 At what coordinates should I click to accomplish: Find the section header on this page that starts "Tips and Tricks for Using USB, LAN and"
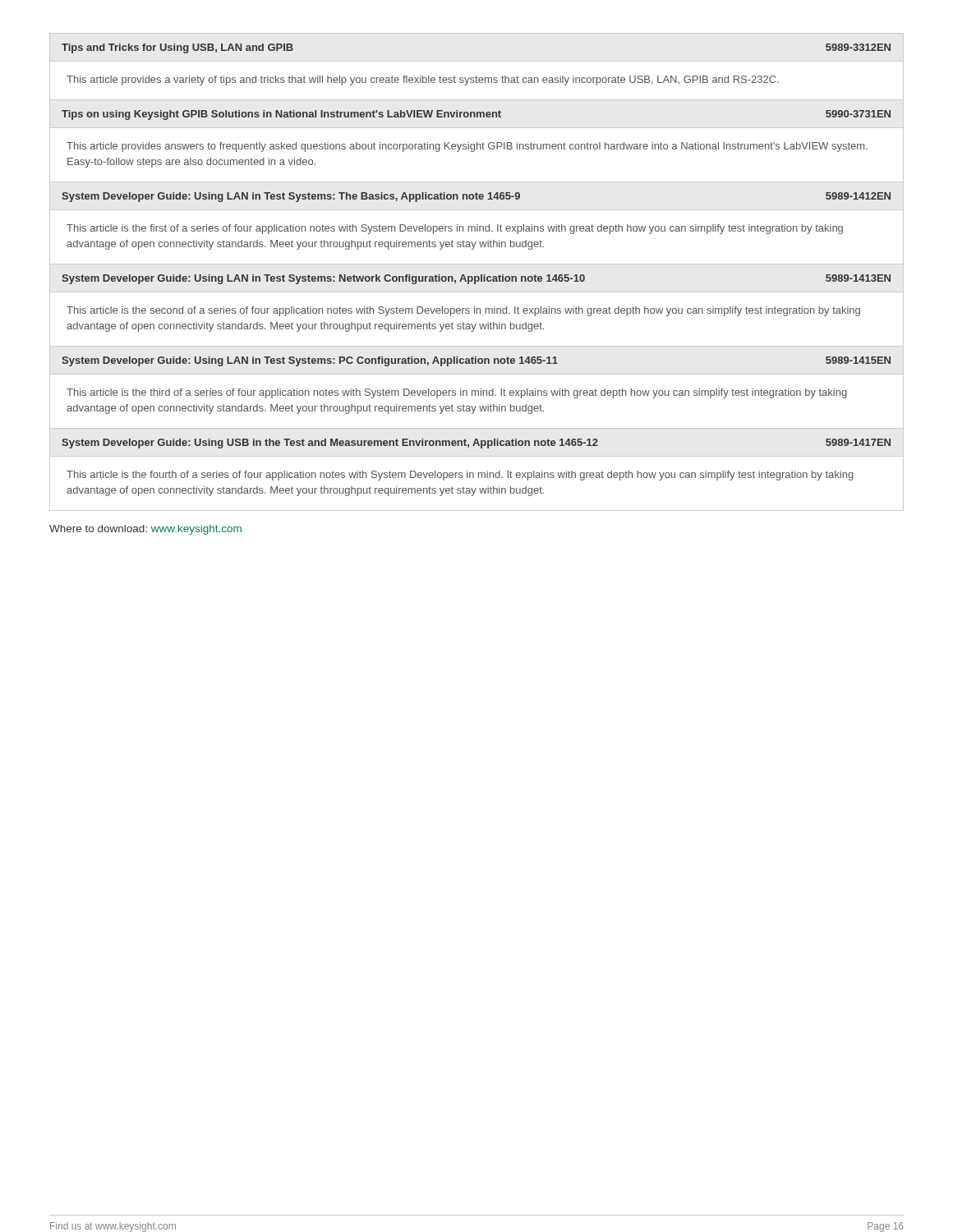pyautogui.click(x=476, y=66)
